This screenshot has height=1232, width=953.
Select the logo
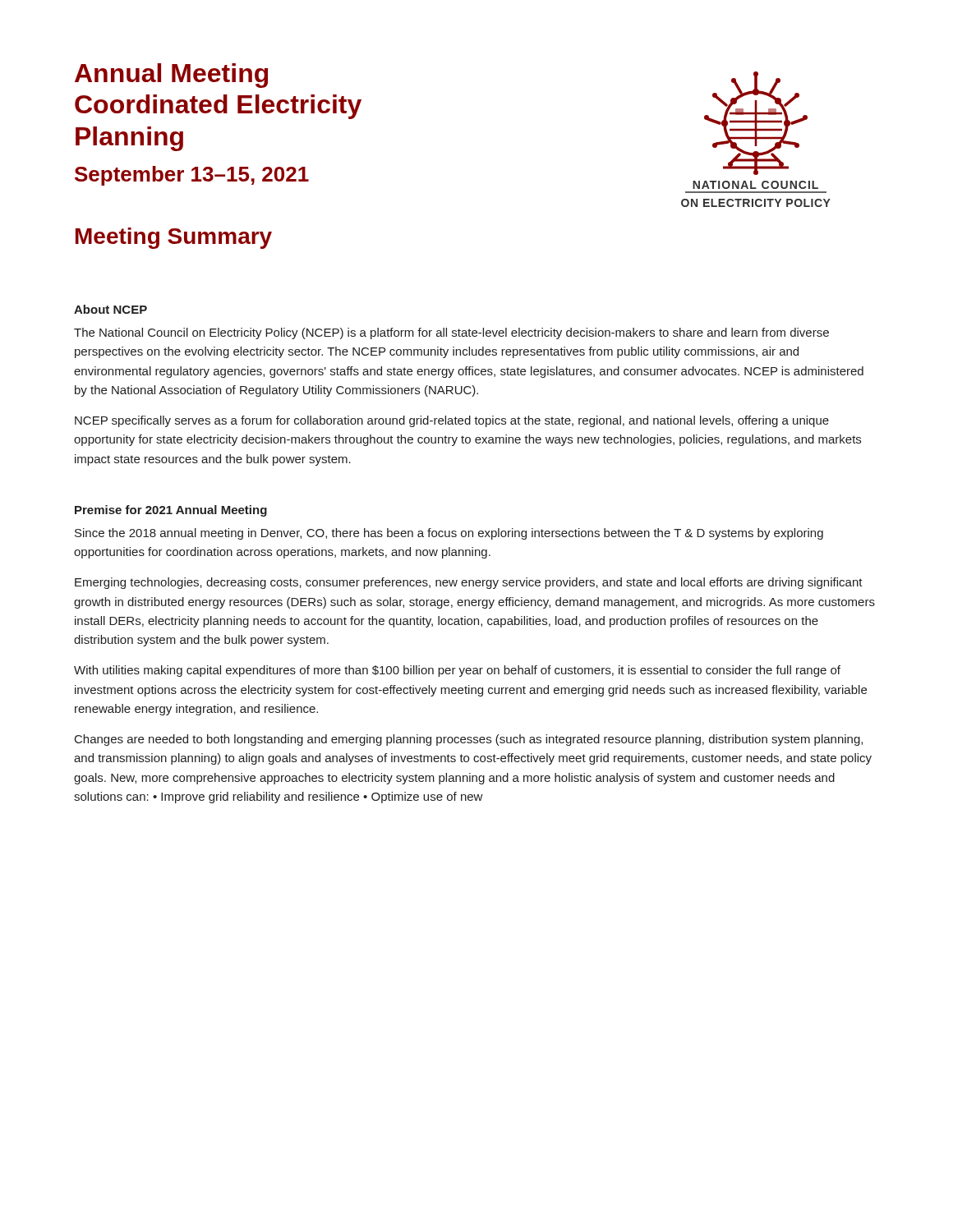tap(756, 146)
